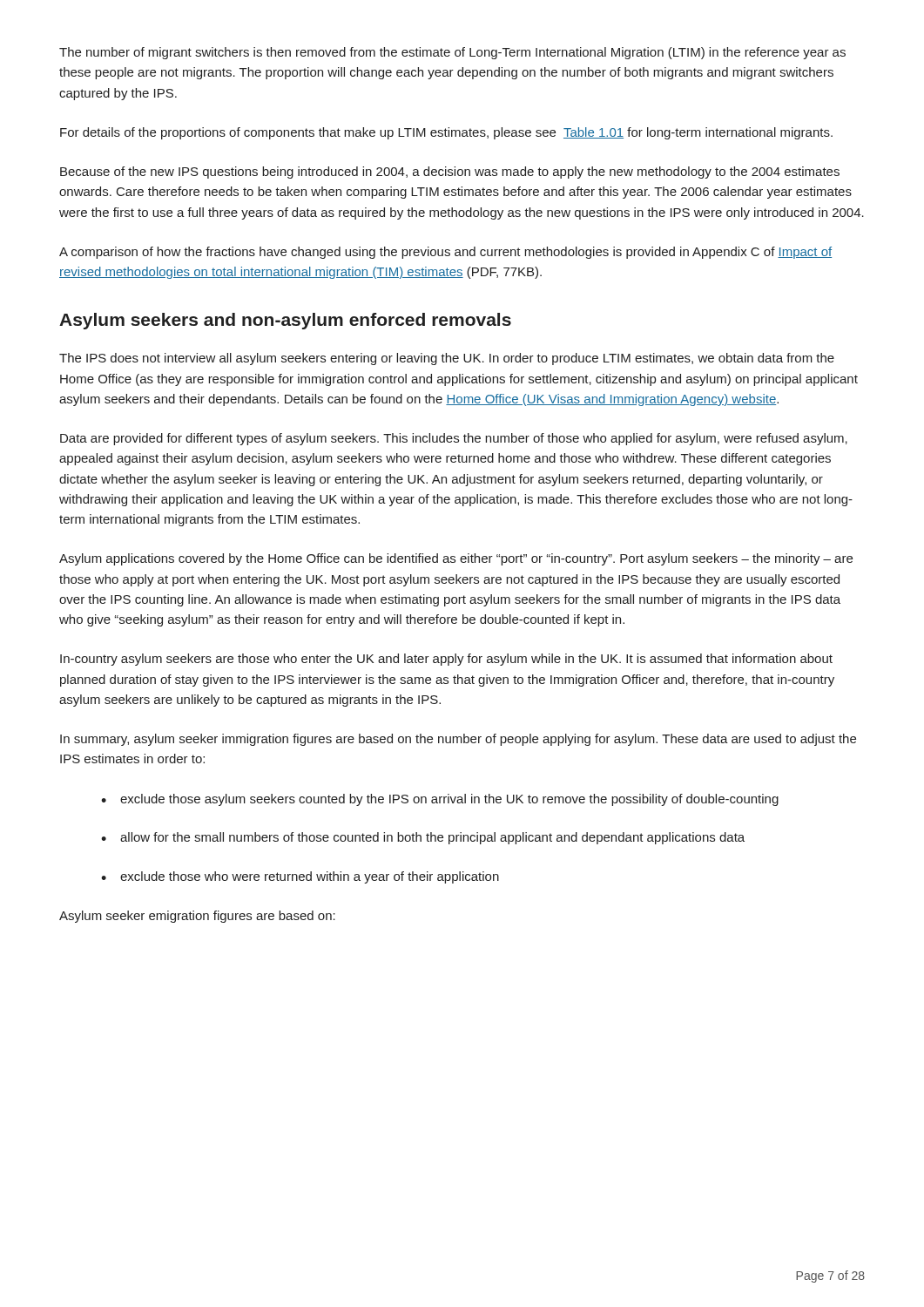Where is the passage that starts "In summary, asylum seeker immigration figures"?

458,749
